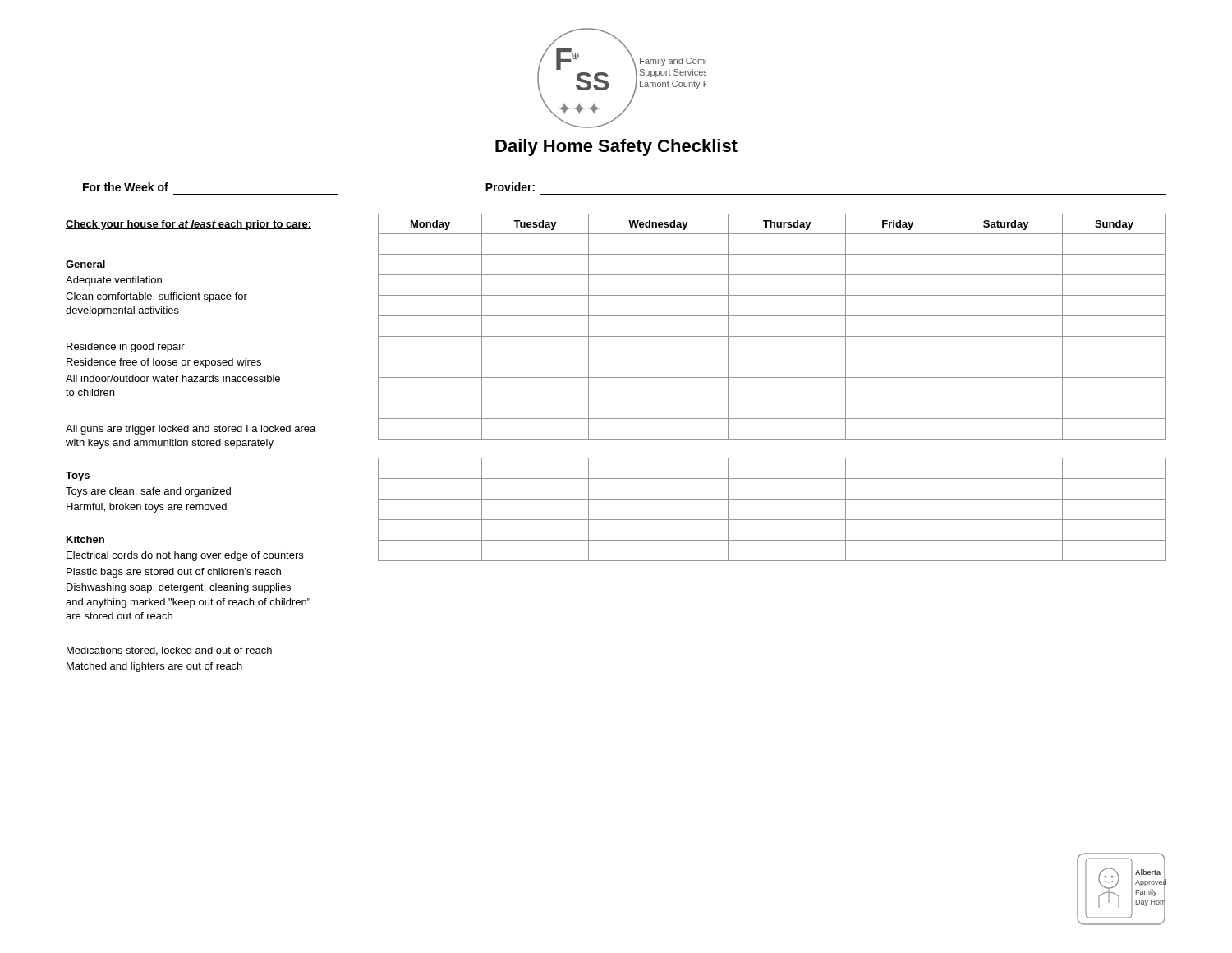Find the text starting "Electrical cords do not hang over"

coord(218,555)
